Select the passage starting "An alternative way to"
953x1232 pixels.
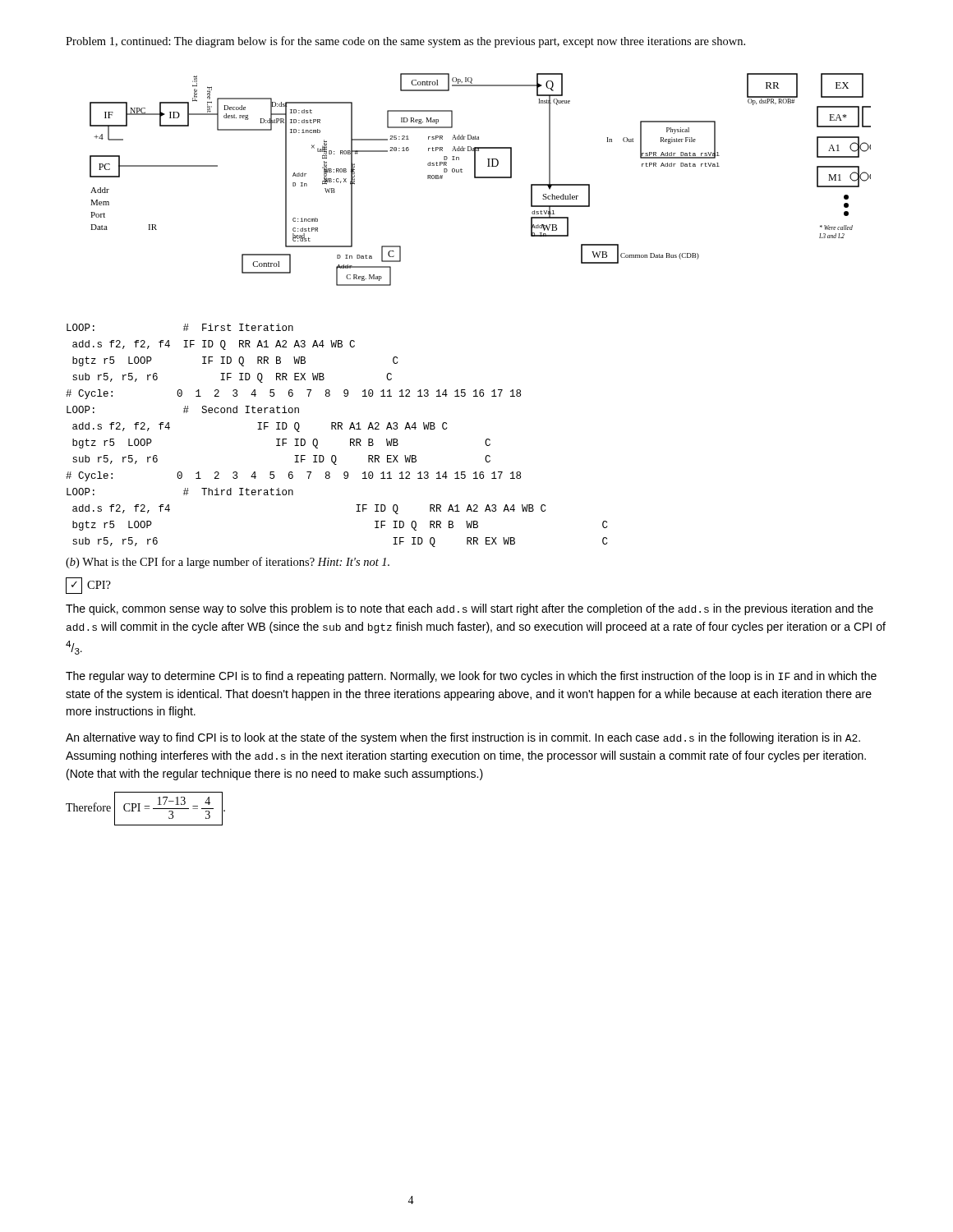466,756
